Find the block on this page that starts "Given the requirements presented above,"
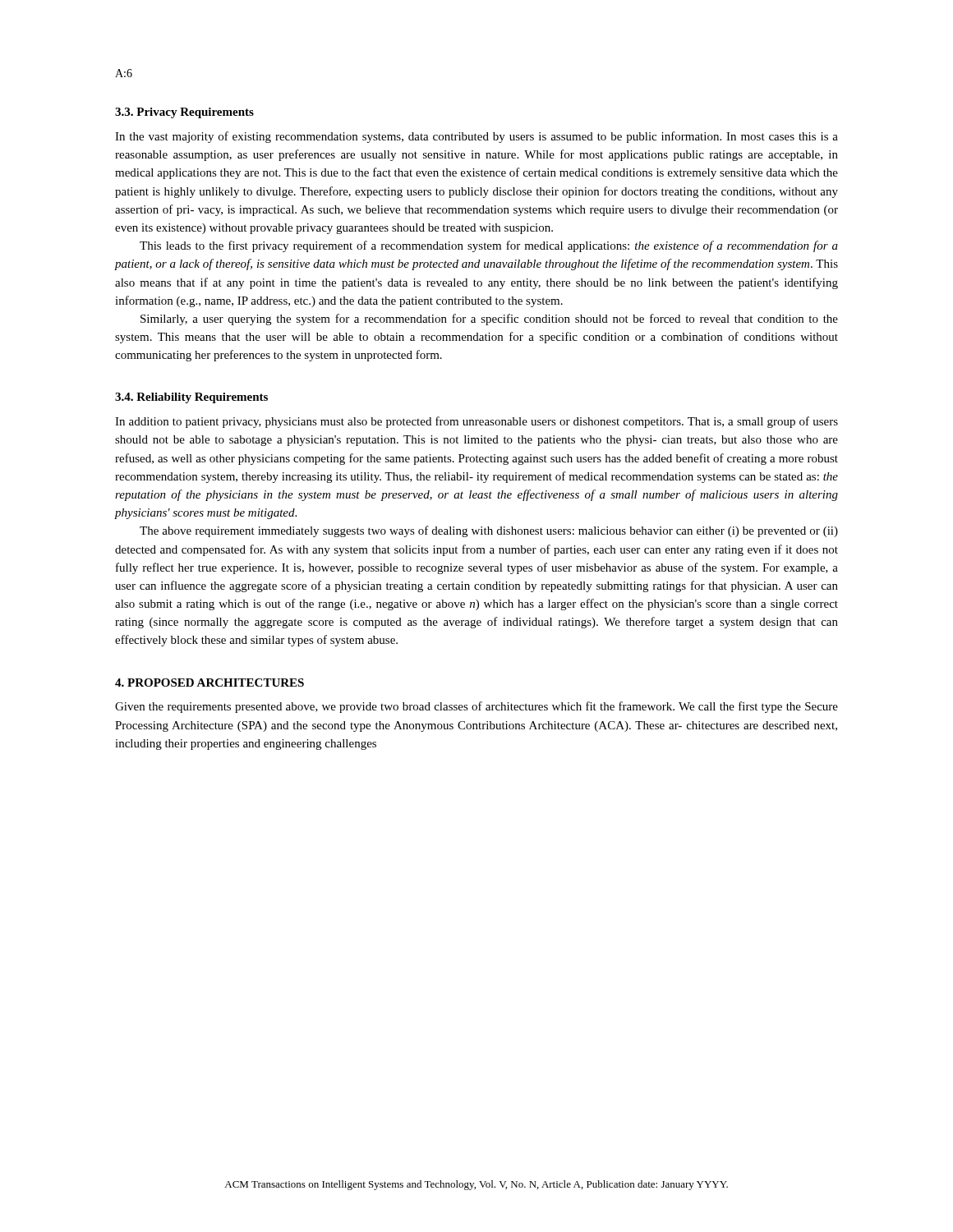953x1232 pixels. [x=476, y=725]
